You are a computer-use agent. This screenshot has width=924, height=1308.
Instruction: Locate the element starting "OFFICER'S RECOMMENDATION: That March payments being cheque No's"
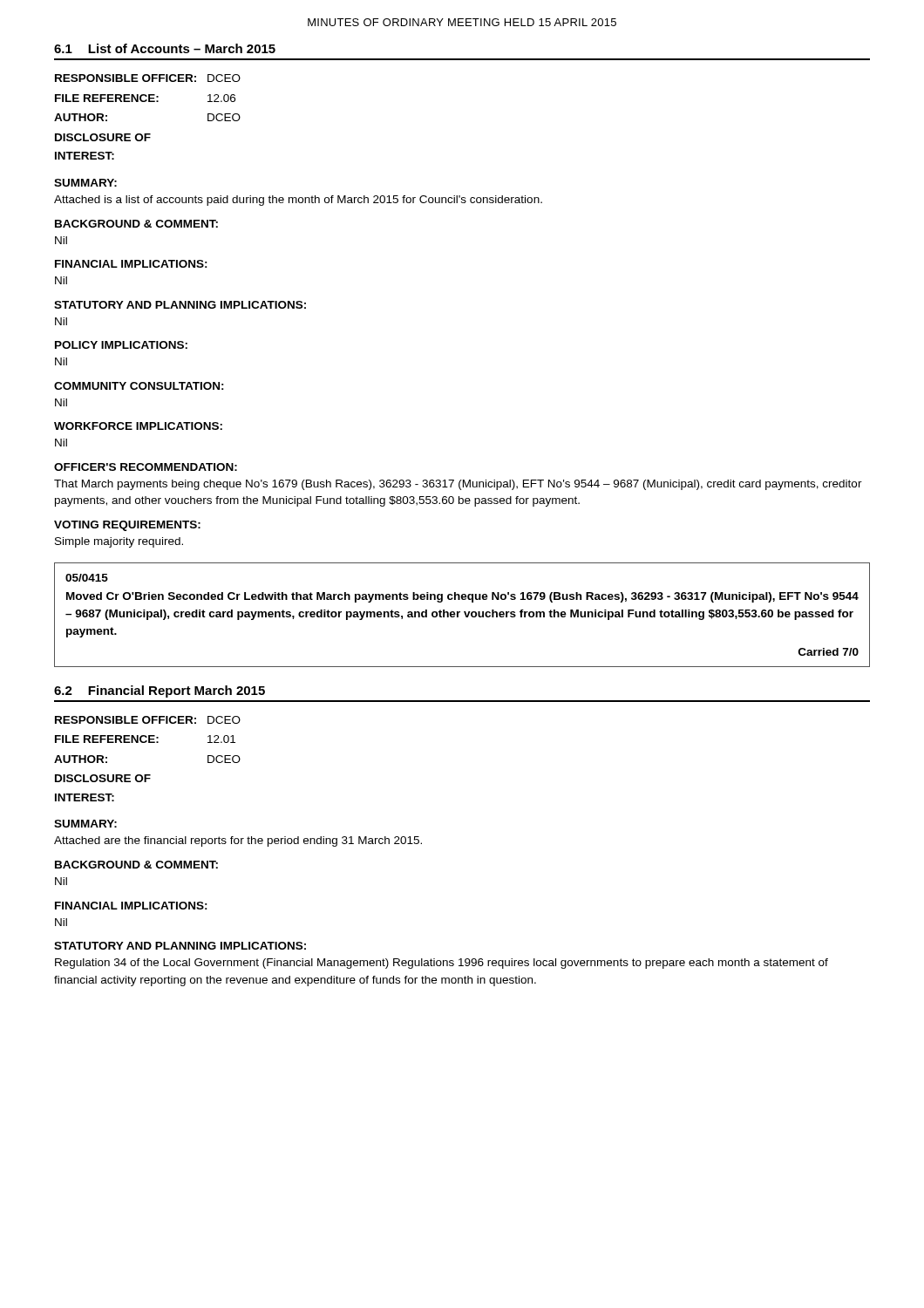[462, 485]
